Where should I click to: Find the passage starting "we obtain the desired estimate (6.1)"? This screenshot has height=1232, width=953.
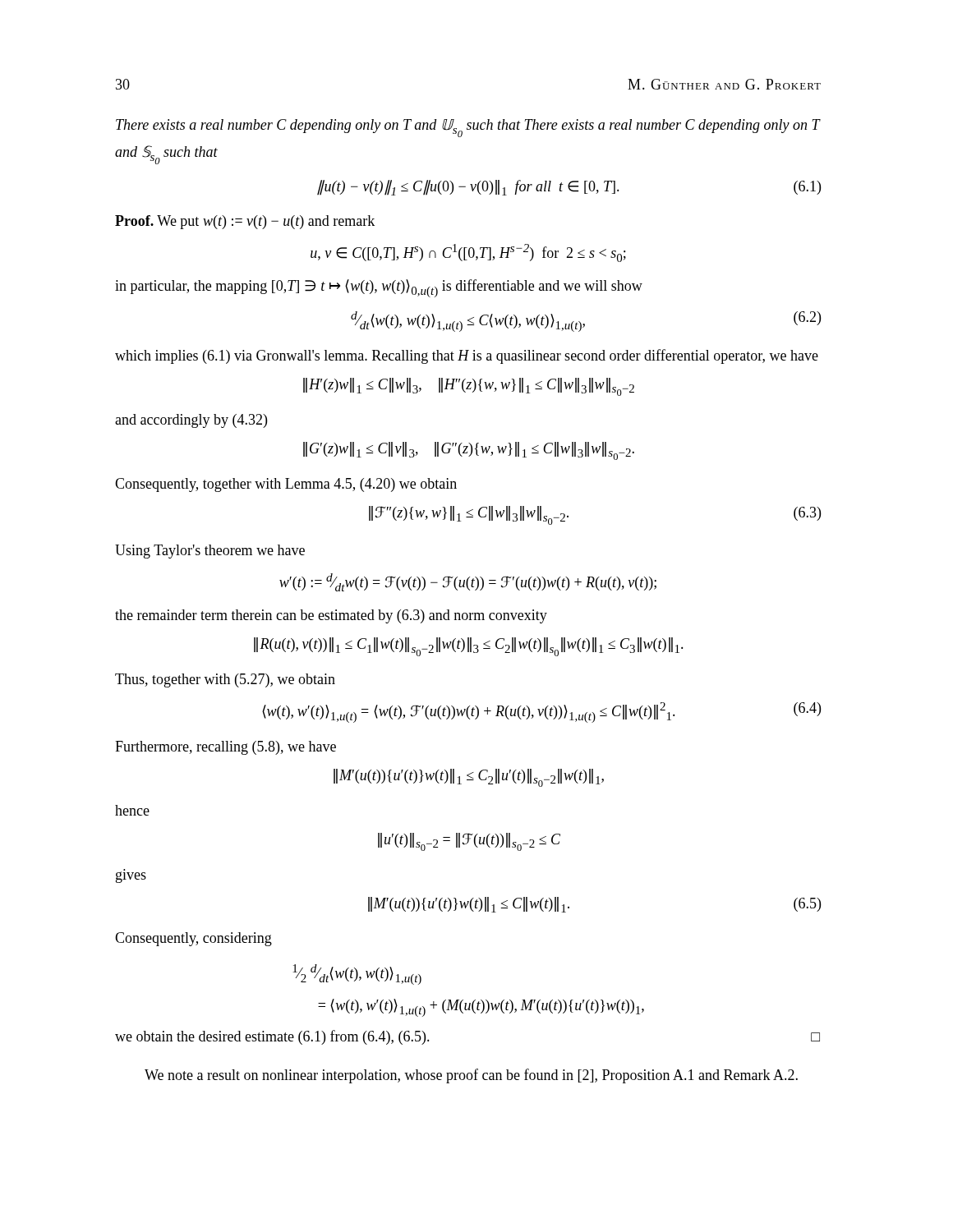pos(271,1037)
